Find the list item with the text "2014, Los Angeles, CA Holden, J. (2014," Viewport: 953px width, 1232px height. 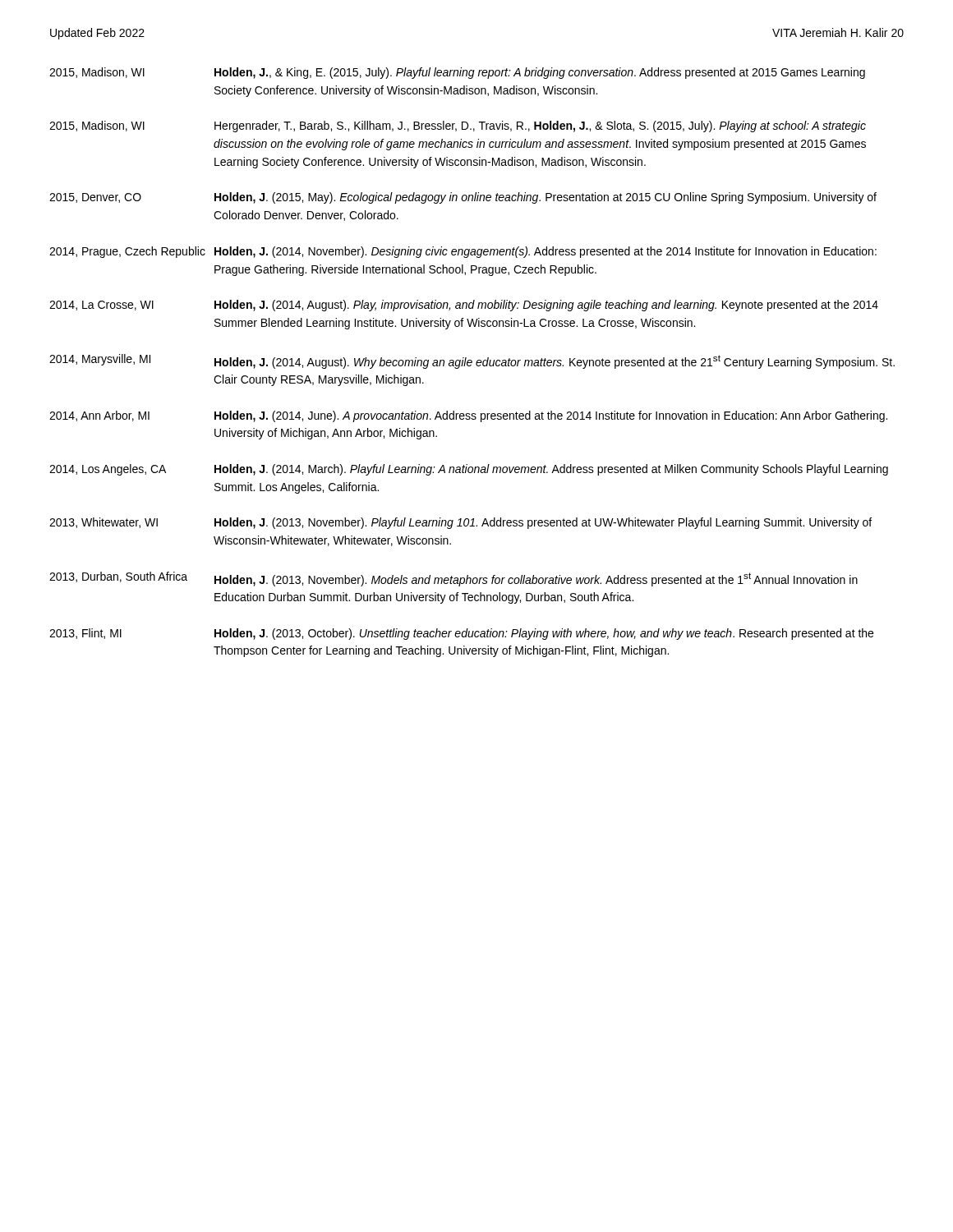(x=476, y=479)
